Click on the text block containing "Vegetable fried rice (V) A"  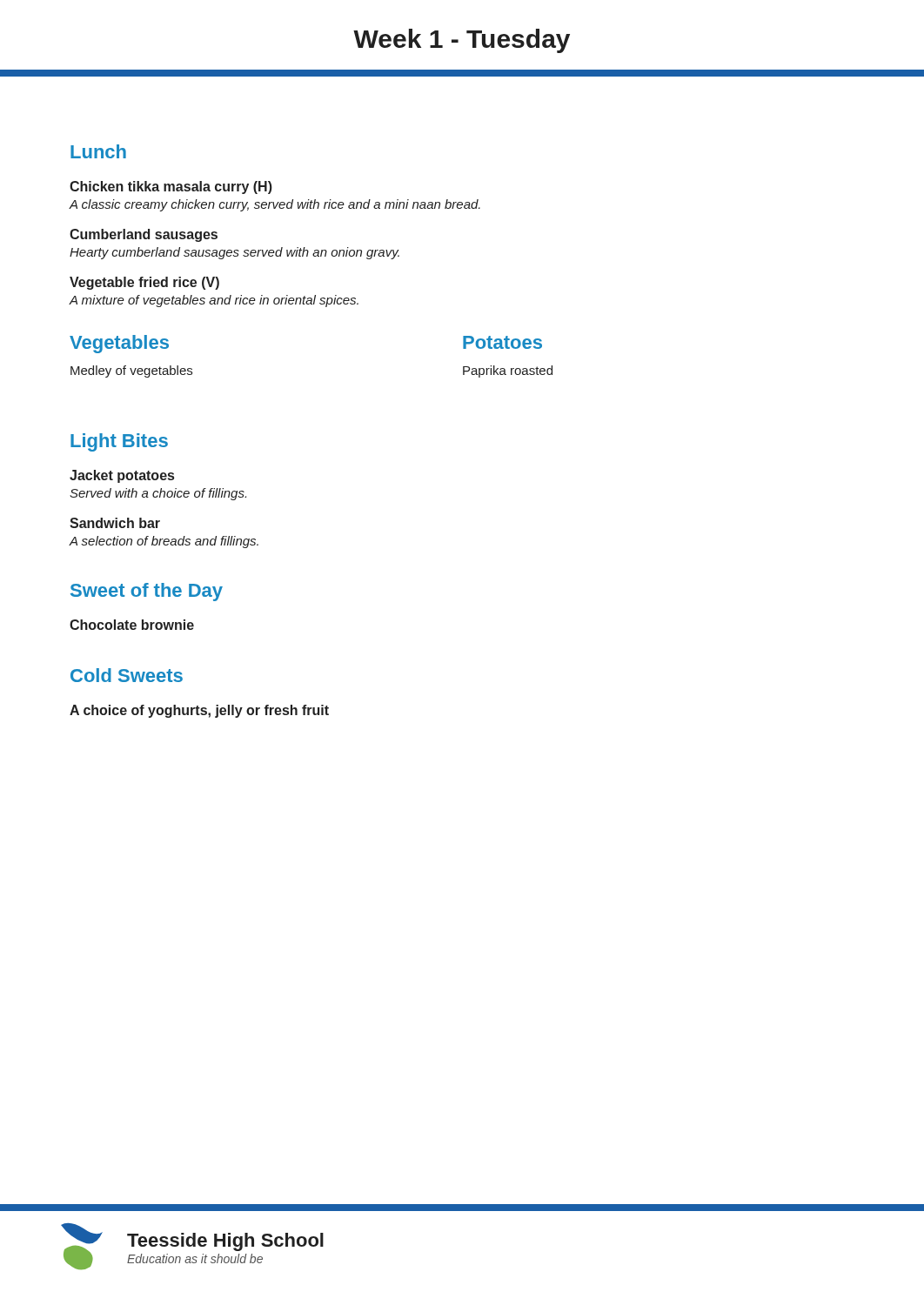click(144, 283)
